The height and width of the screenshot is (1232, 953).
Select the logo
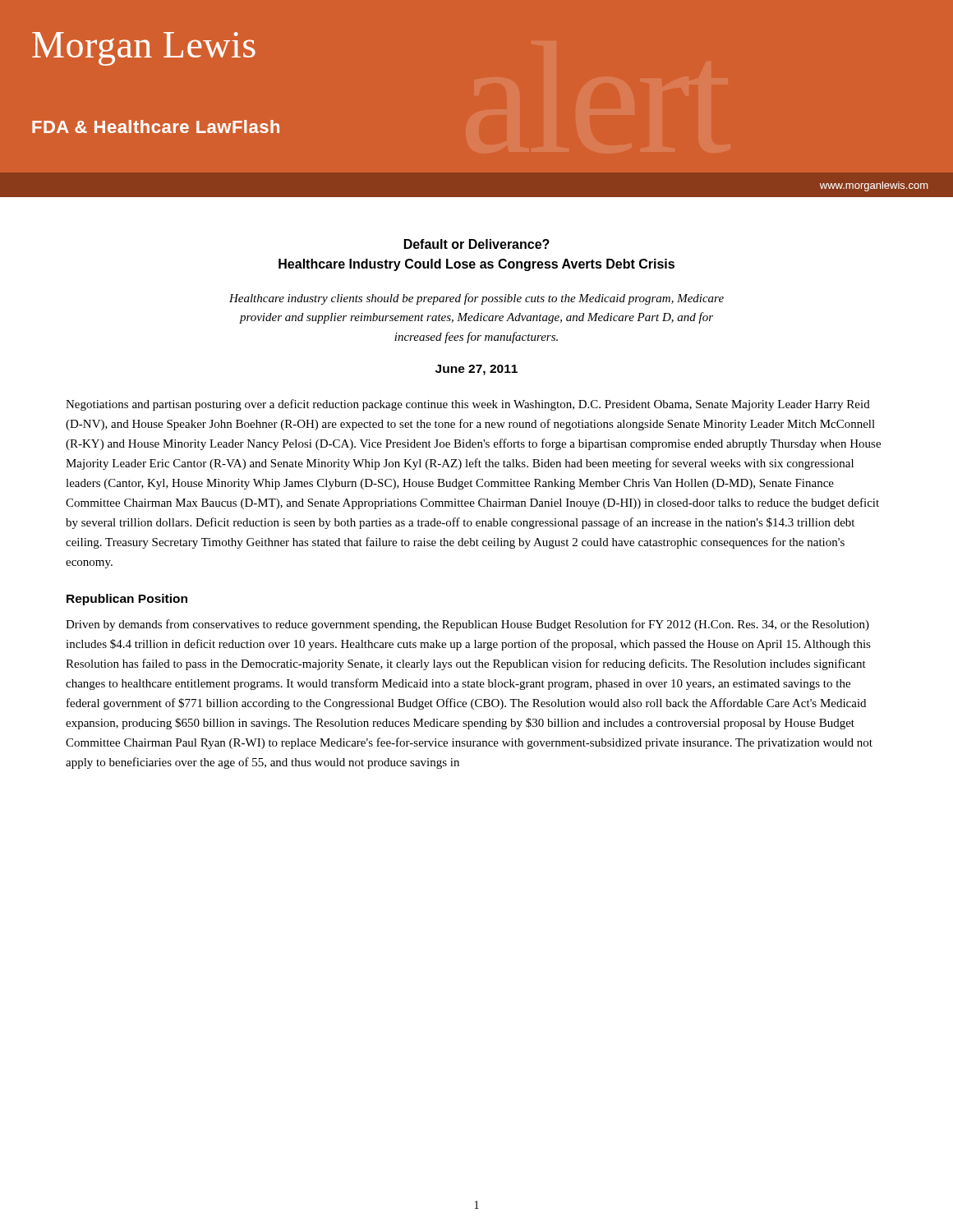476,99
